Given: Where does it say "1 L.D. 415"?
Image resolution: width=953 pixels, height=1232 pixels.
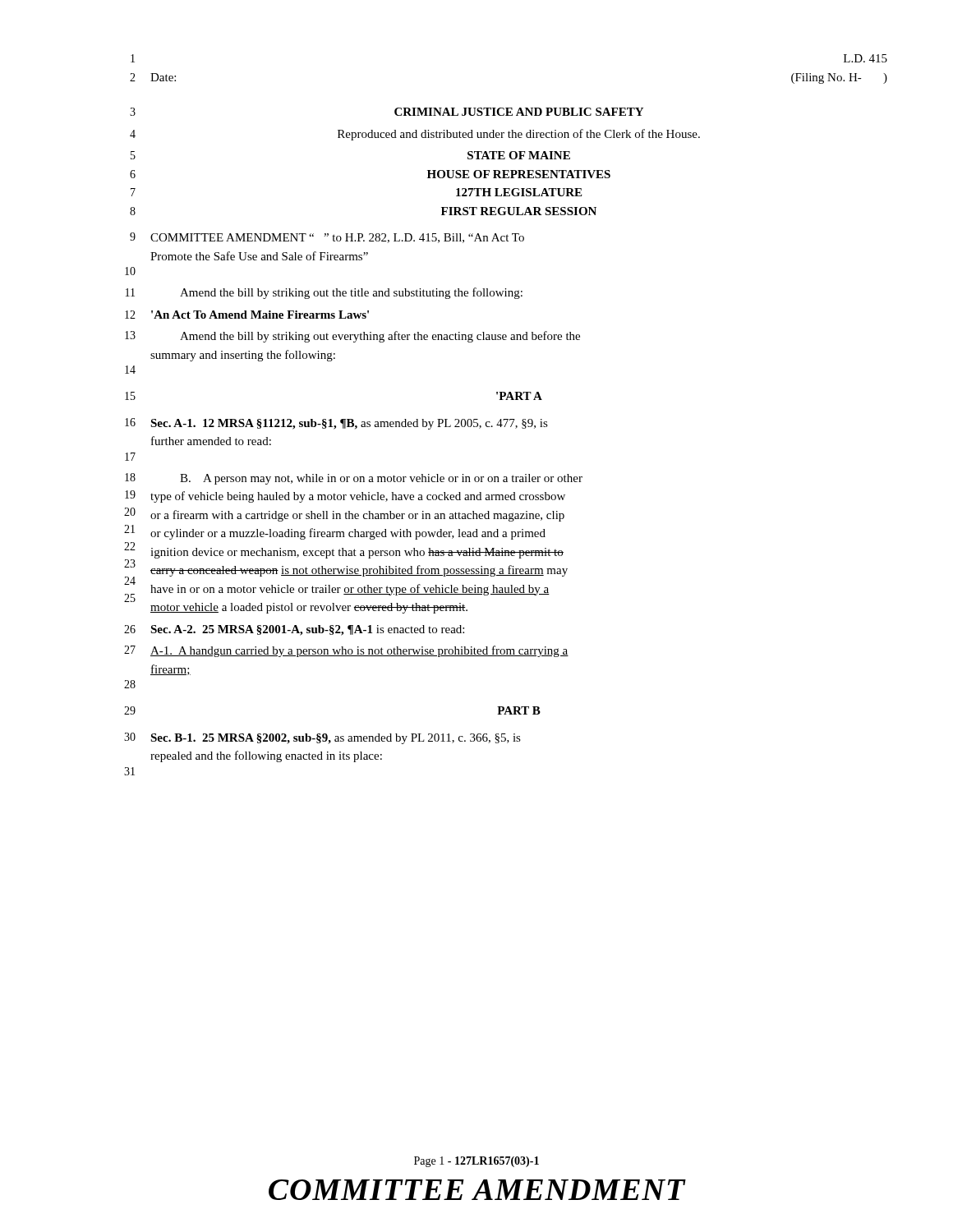Looking at the screenshot, I should point(133,58).
